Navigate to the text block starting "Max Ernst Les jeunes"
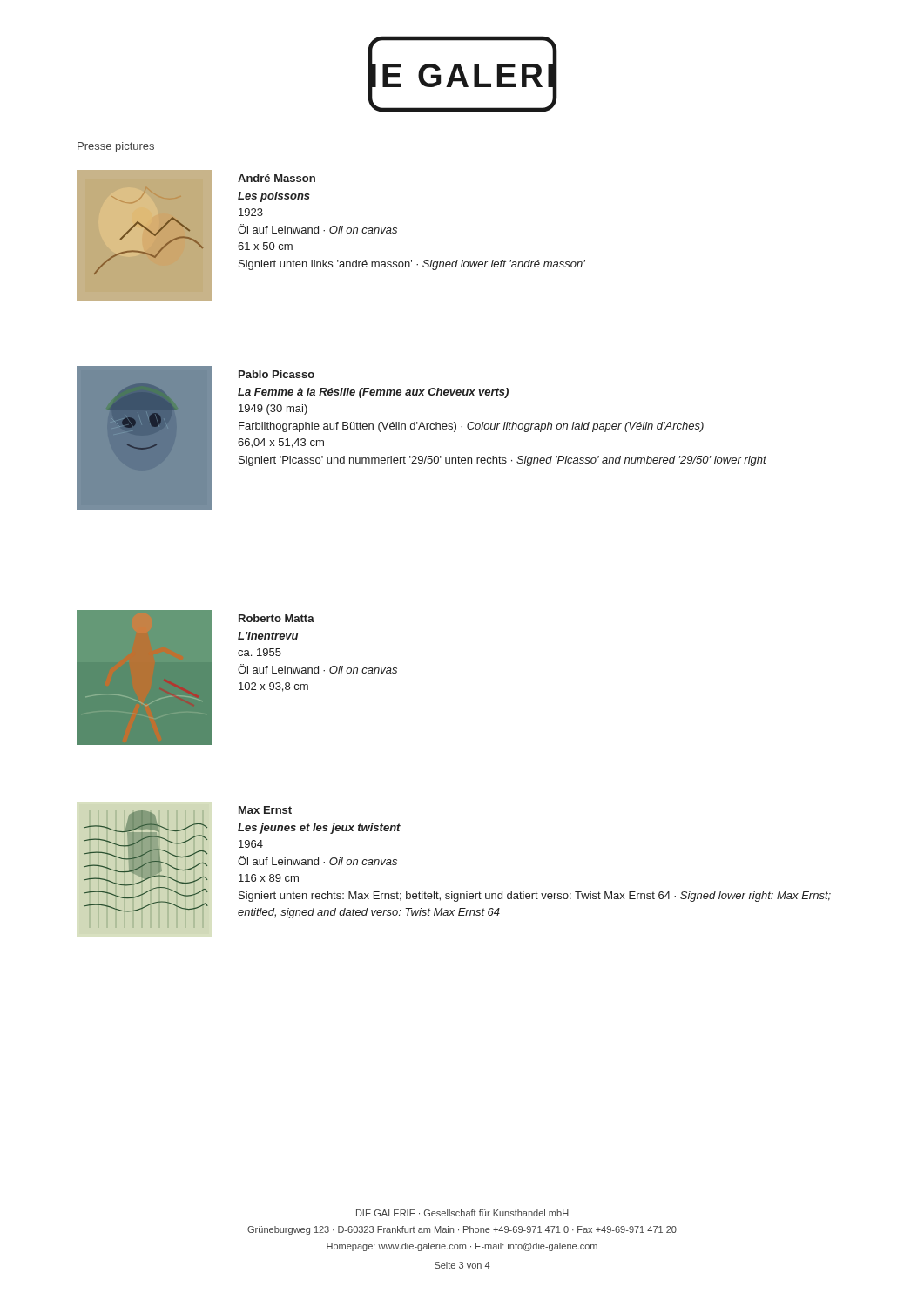 coord(265,810)
